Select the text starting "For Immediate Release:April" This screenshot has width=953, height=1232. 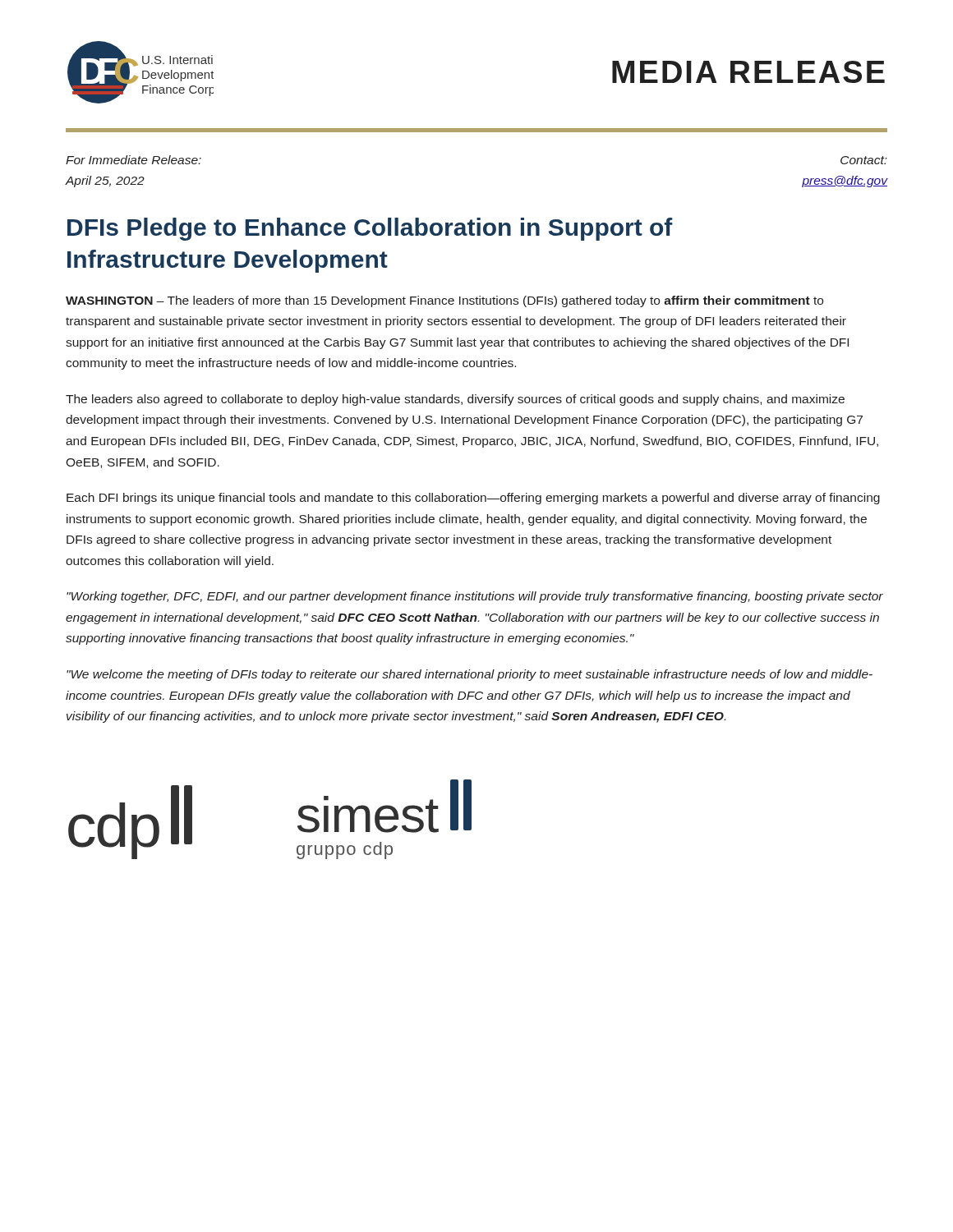(134, 170)
